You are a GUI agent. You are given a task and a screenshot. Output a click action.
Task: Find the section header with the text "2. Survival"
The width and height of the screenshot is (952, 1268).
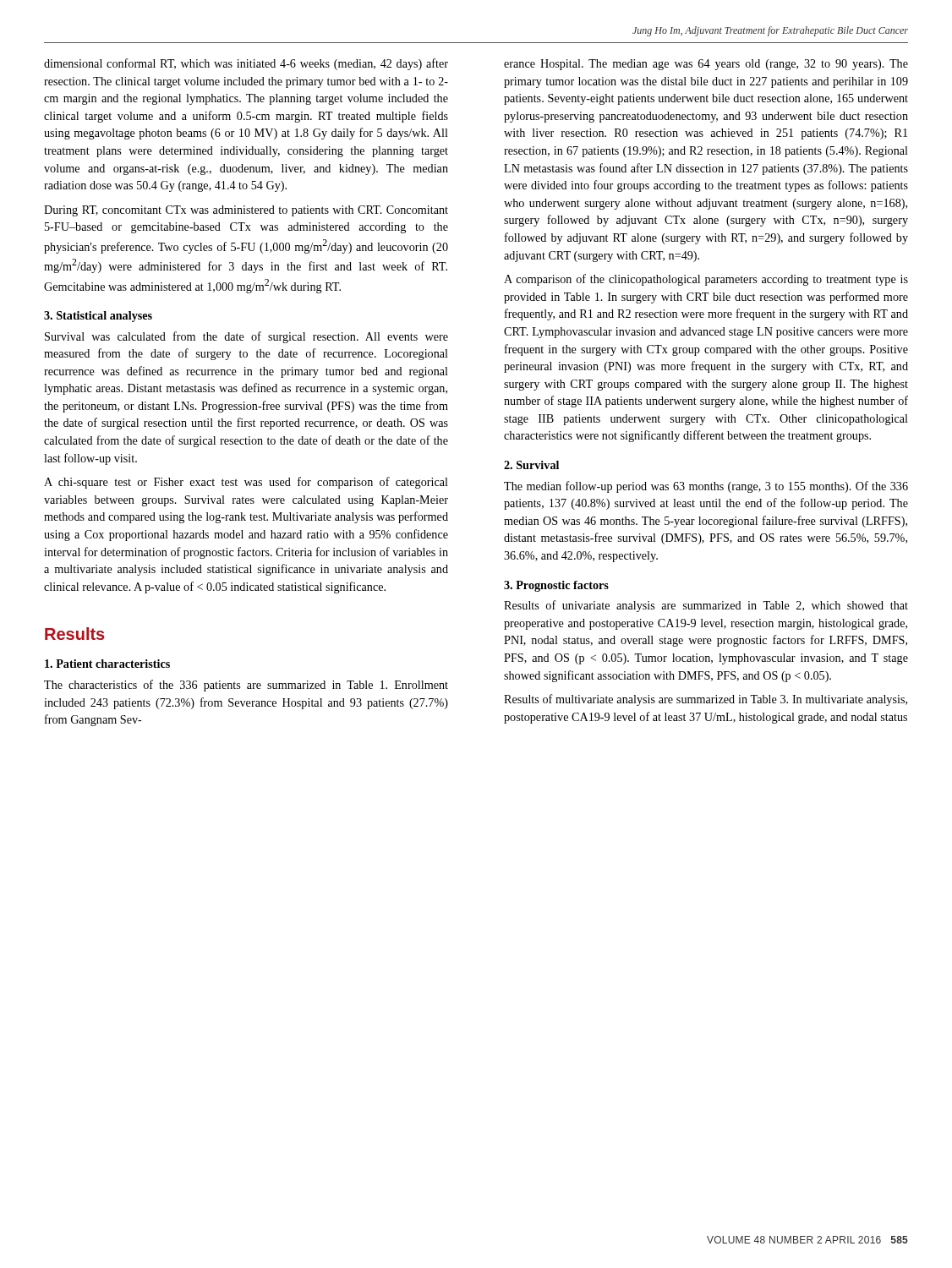point(531,465)
